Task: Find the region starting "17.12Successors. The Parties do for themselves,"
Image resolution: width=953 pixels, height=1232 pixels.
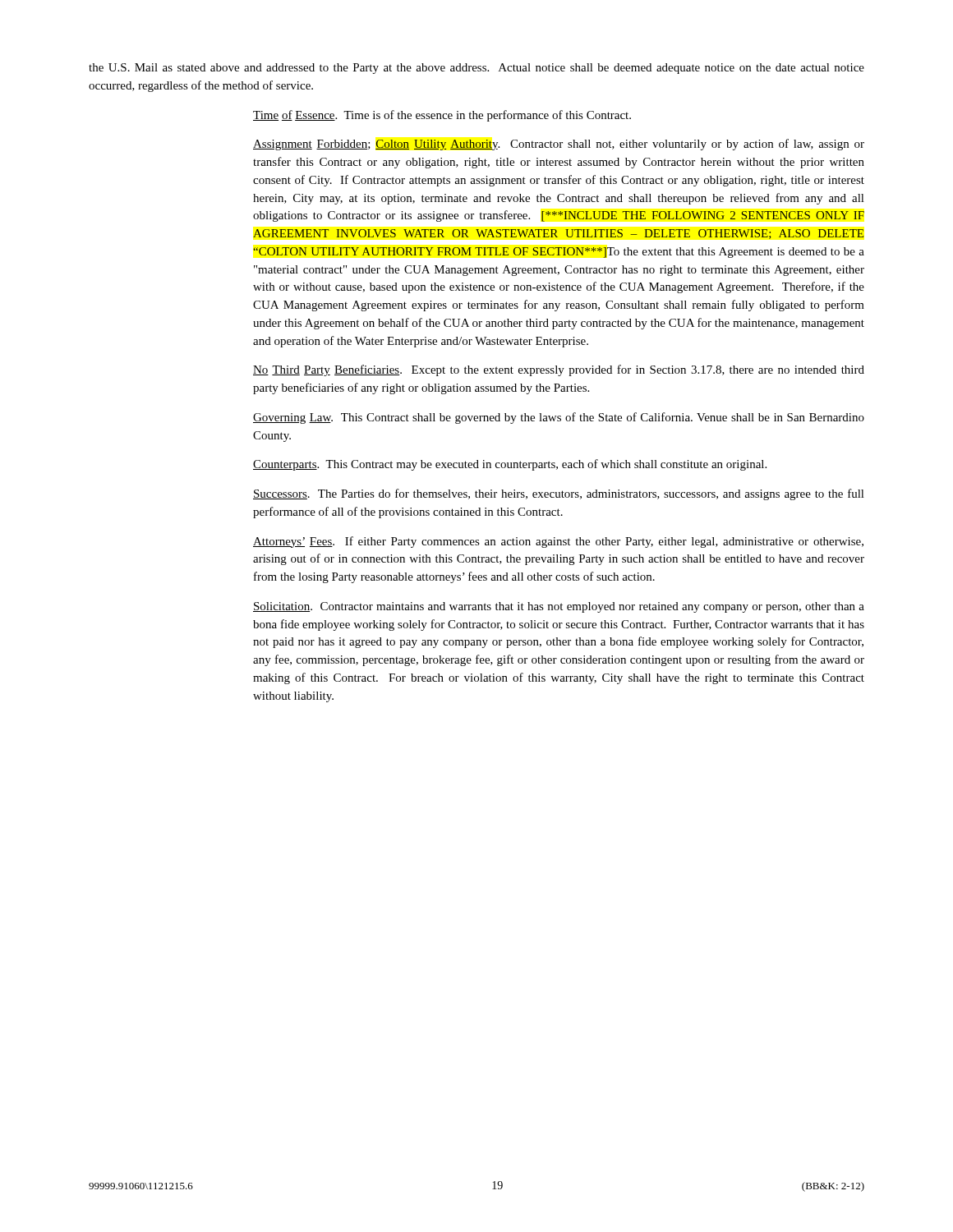Action: pyautogui.click(x=476, y=502)
